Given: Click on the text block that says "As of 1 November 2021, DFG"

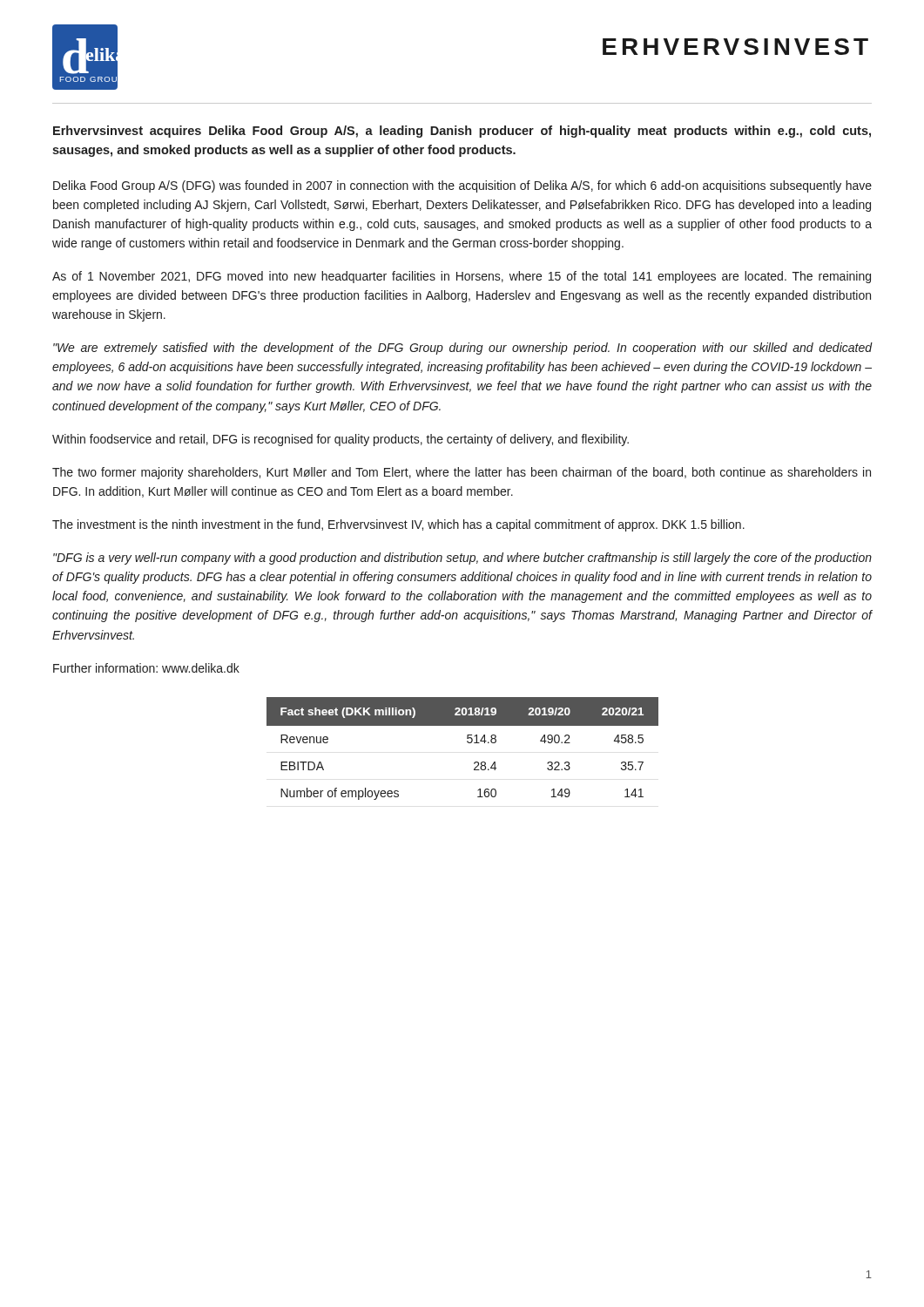Looking at the screenshot, I should tap(462, 296).
